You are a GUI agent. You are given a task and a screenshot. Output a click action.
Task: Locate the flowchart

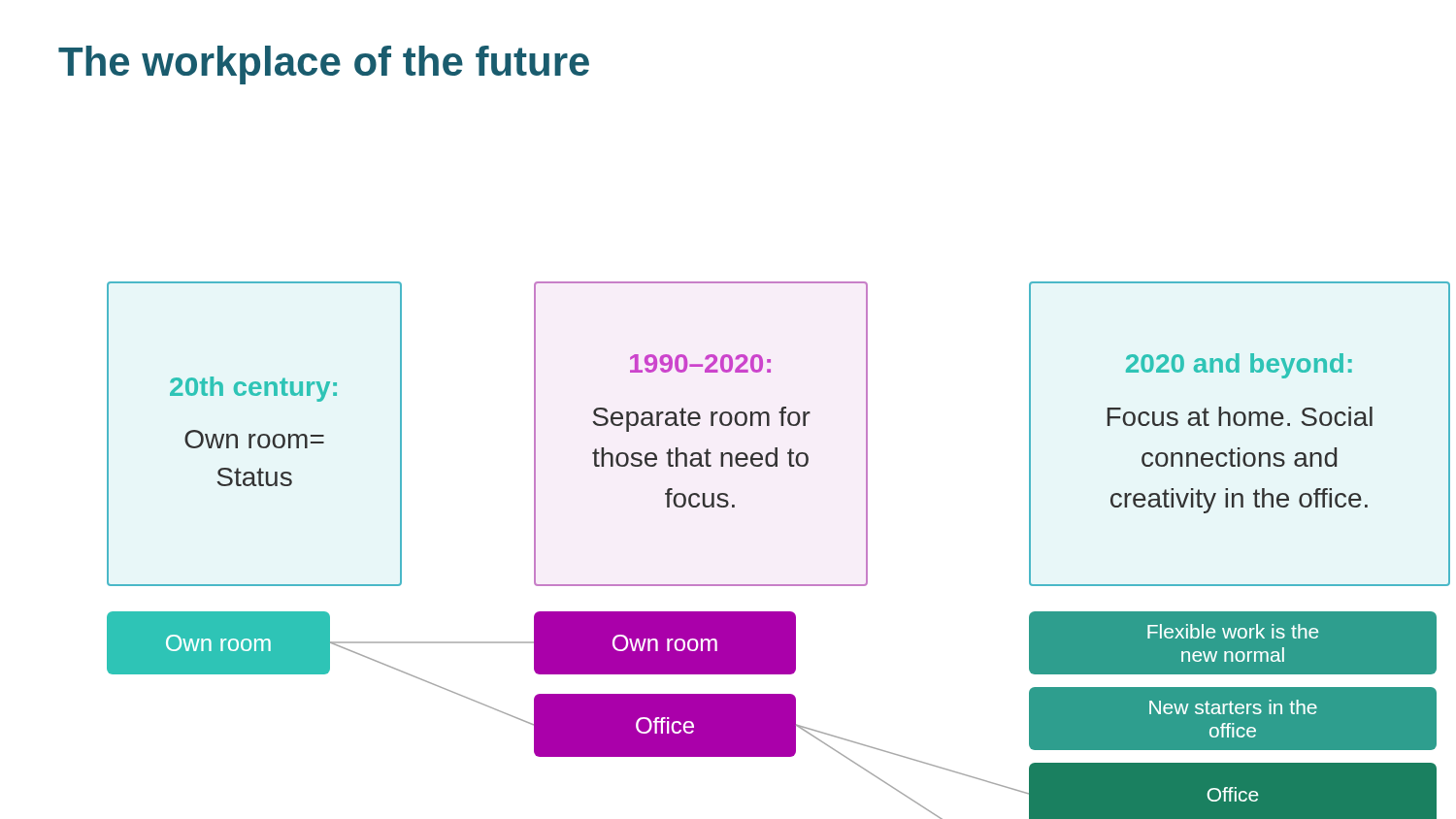pyautogui.click(x=738, y=477)
